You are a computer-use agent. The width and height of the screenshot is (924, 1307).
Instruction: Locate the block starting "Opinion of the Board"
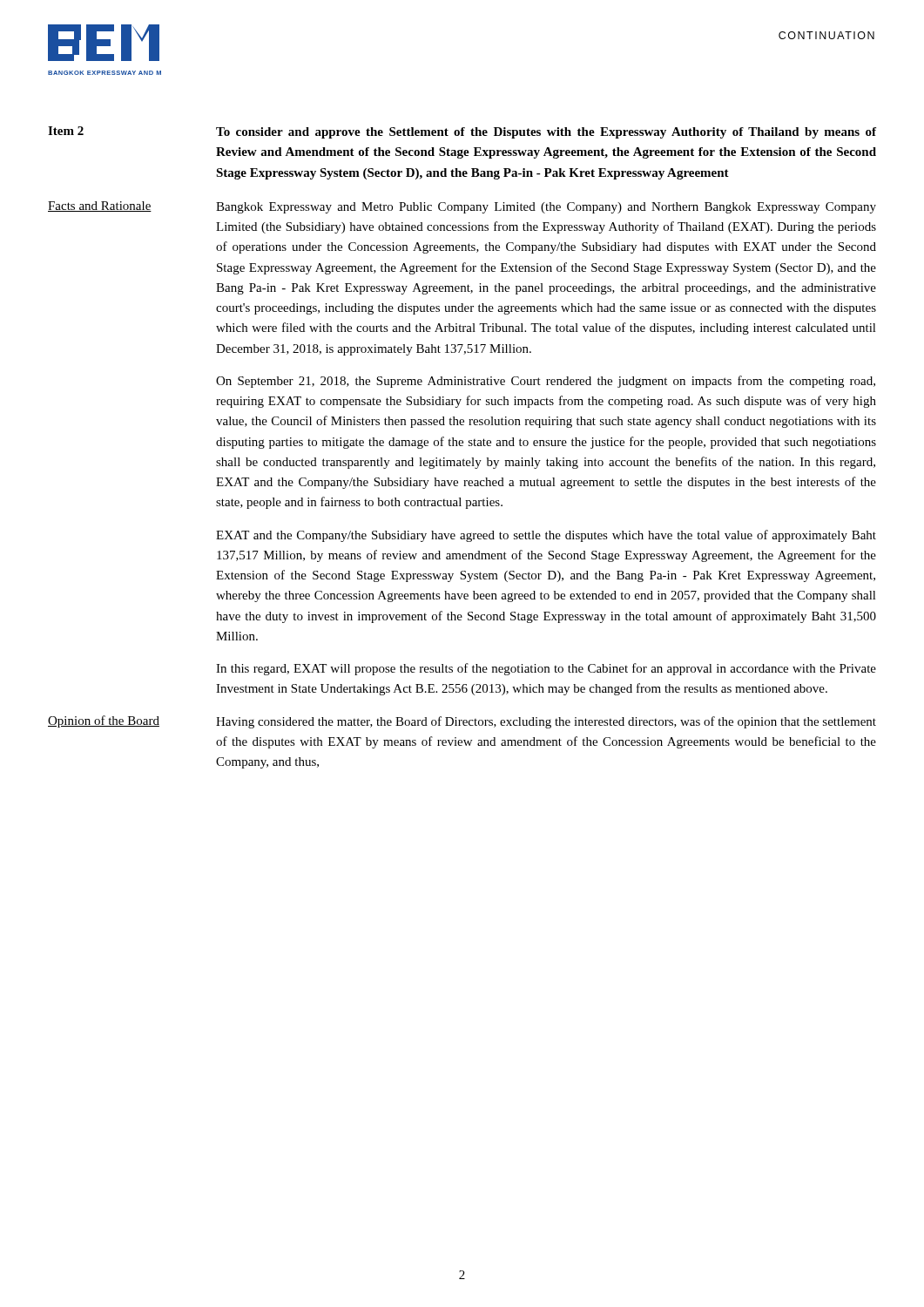(x=104, y=720)
